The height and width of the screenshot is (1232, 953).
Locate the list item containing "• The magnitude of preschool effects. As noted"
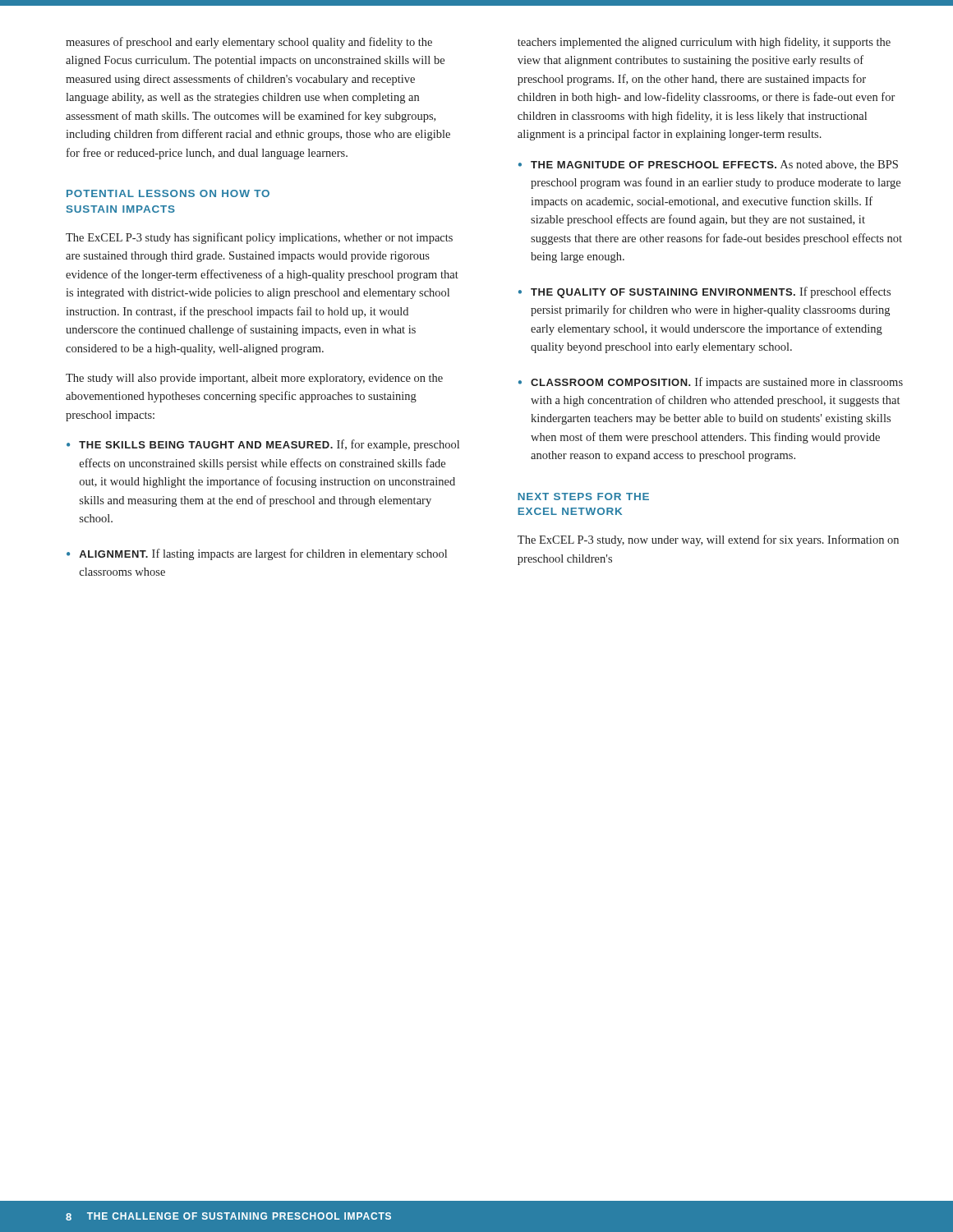pos(711,210)
